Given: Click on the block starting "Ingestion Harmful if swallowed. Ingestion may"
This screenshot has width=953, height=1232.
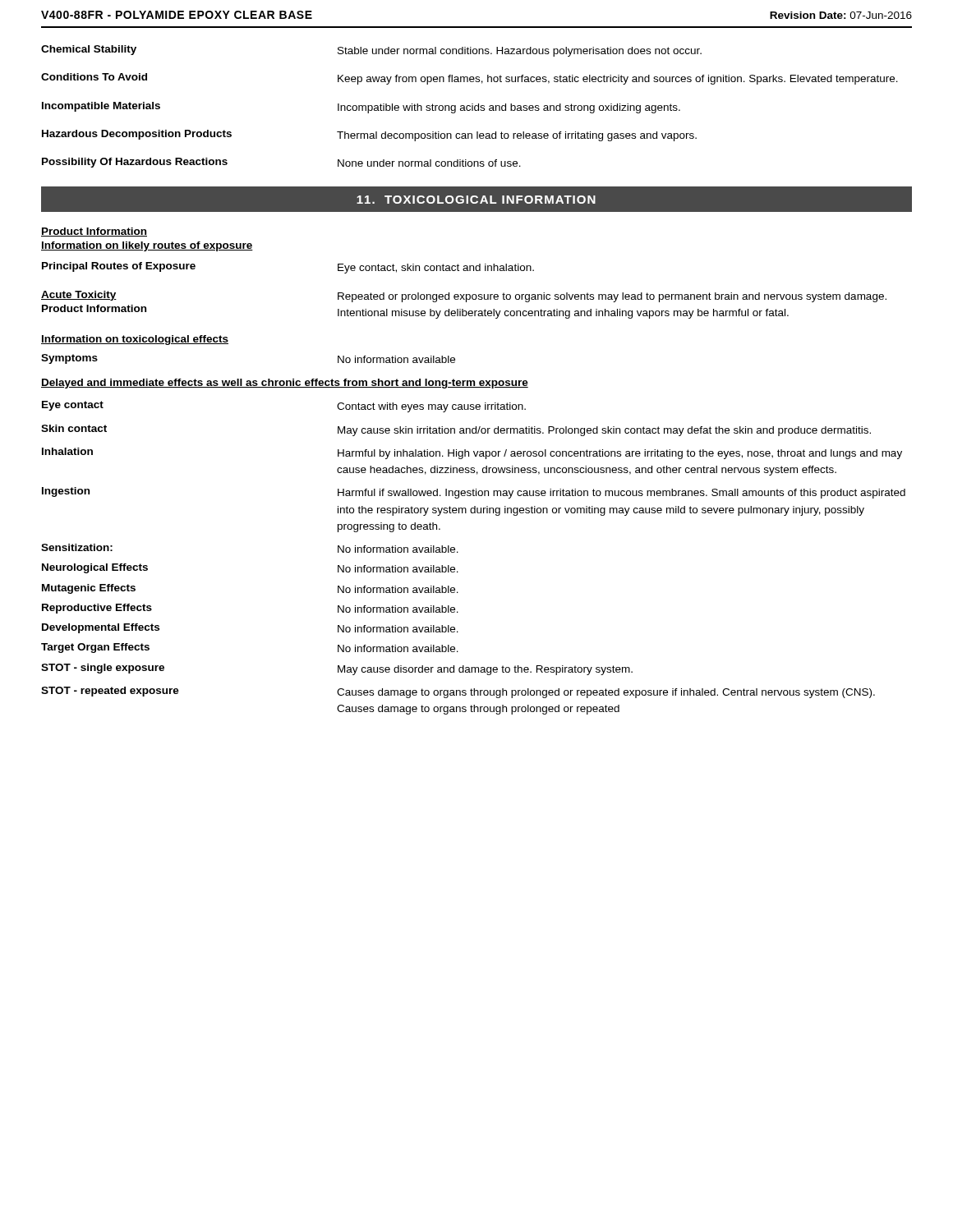Looking at the screenshot, I should 476,510.
